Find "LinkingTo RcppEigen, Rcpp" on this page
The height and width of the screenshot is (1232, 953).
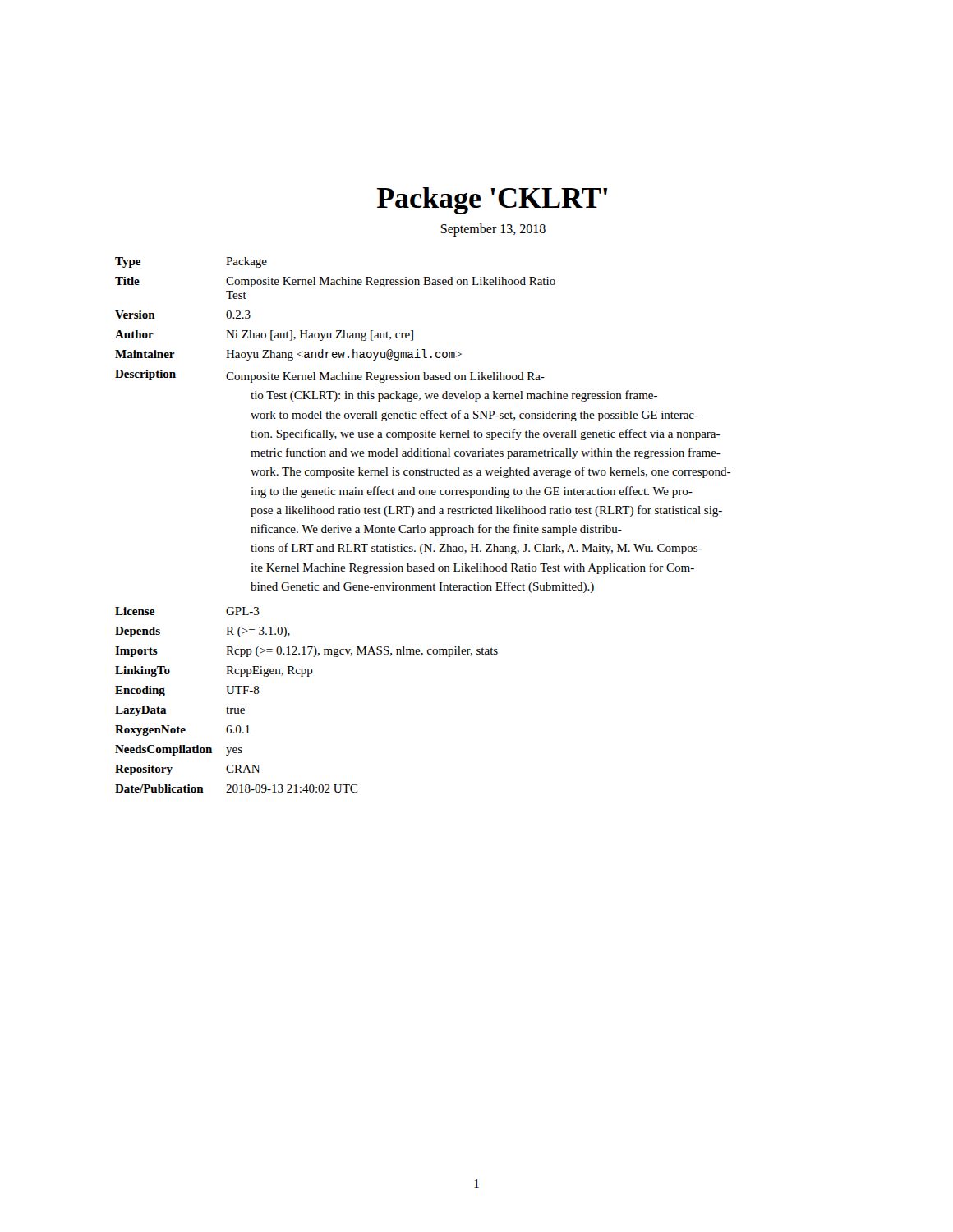pos(143,671)
